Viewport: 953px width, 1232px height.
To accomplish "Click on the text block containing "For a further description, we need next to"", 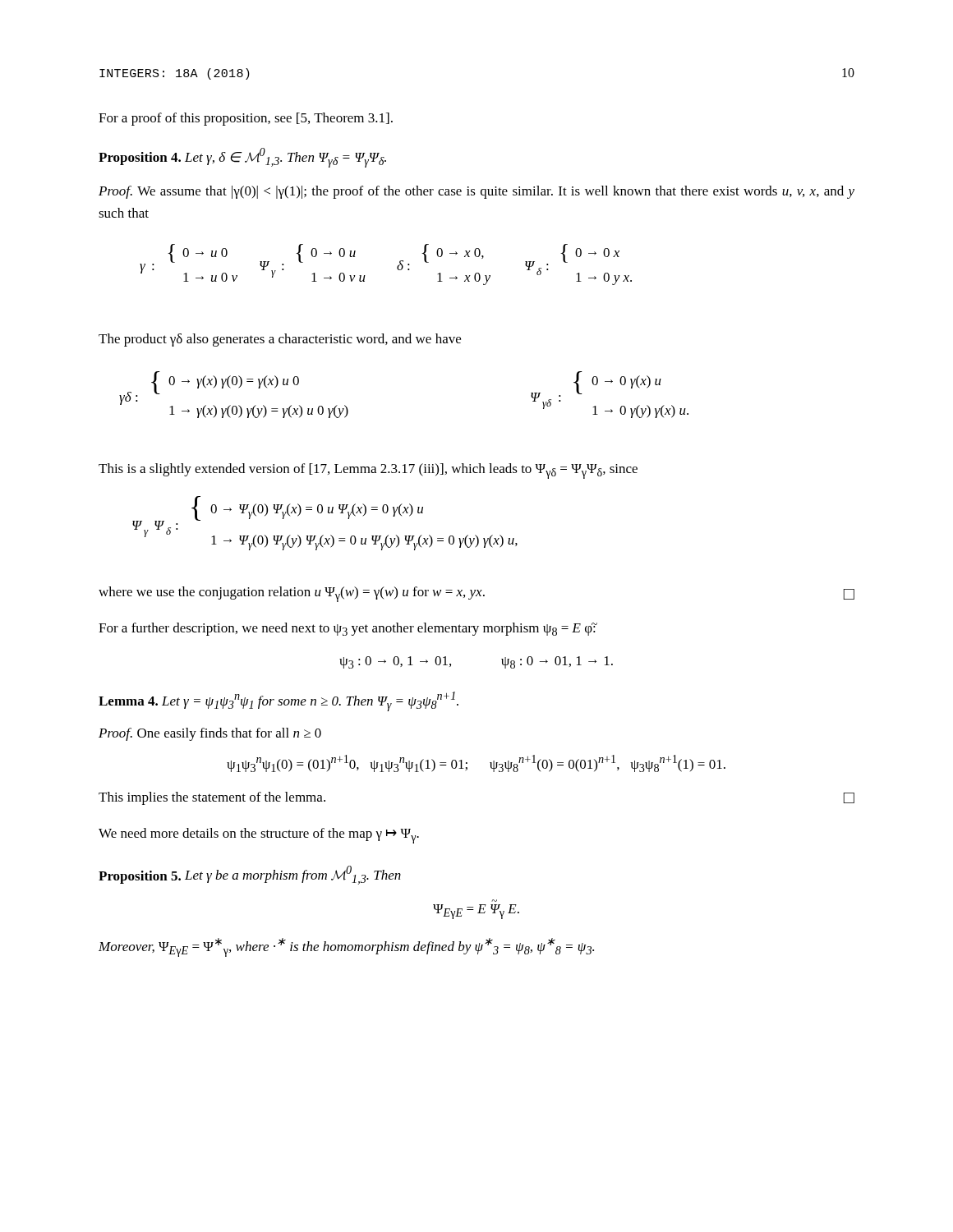I will click(x=476, y=630).
